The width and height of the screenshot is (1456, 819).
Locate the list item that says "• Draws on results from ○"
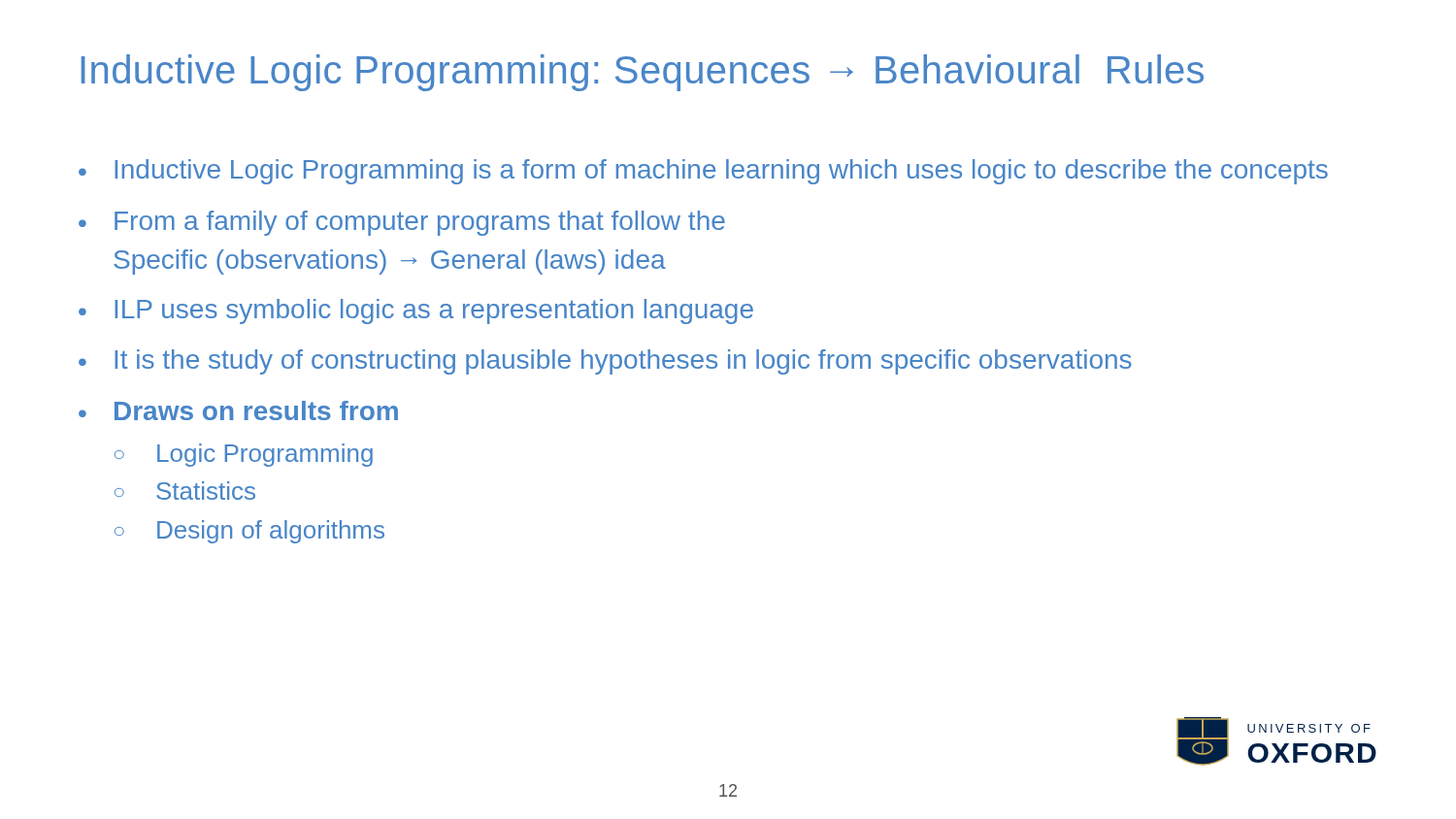(261, 412)
